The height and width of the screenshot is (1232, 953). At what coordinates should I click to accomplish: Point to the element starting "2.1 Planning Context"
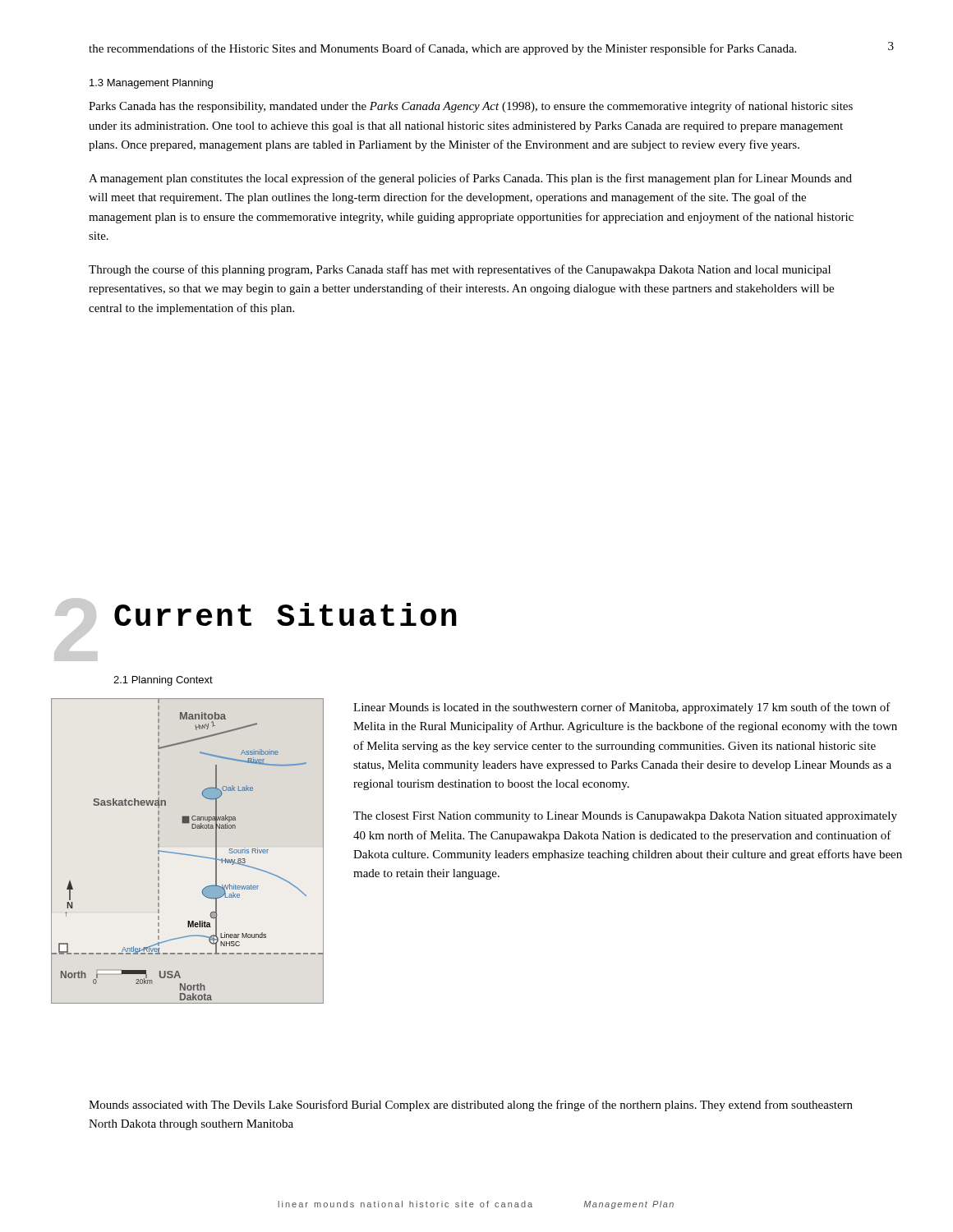[163, 680]
